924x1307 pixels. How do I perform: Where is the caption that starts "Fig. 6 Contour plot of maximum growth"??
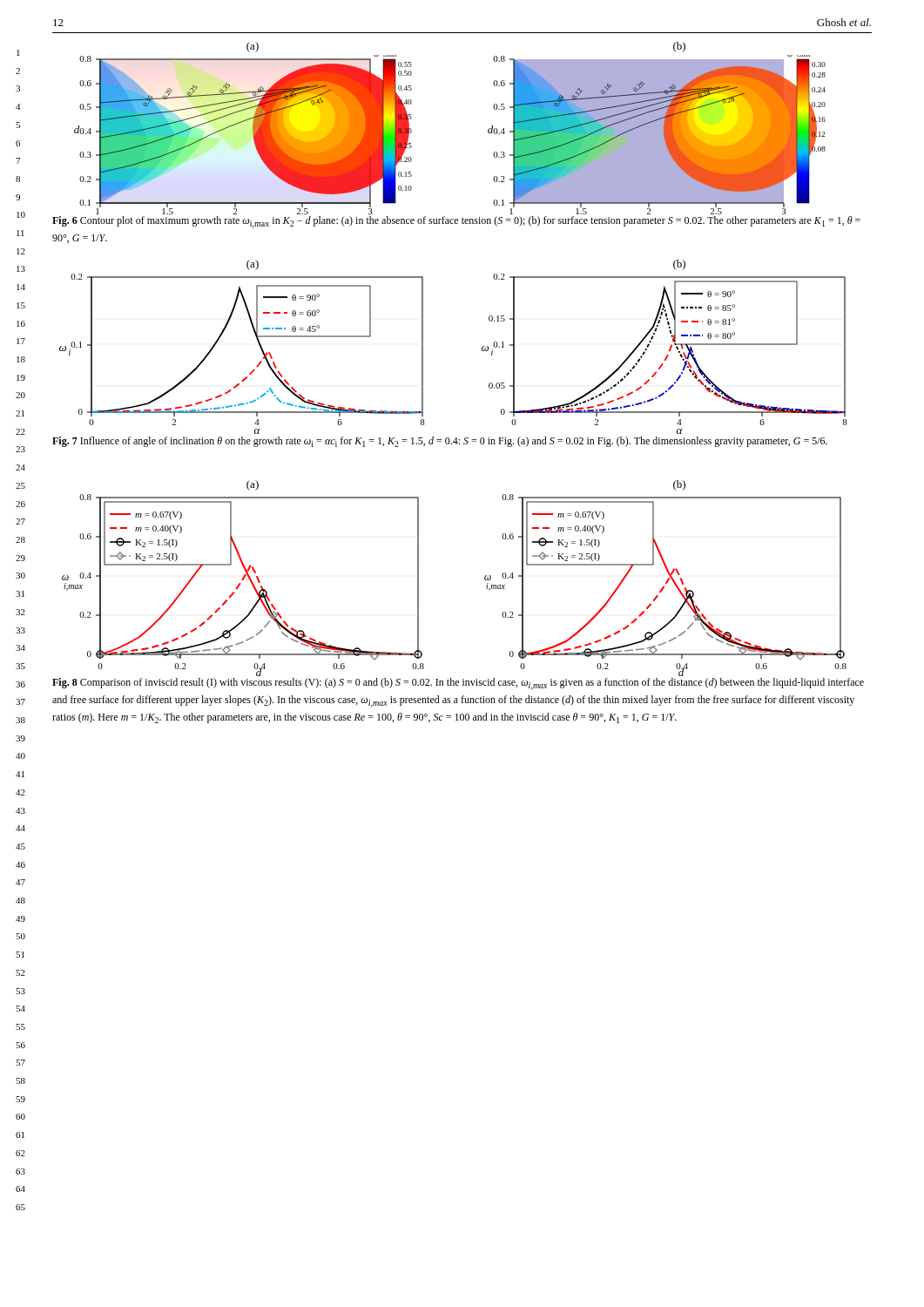[x=457, y=229]
